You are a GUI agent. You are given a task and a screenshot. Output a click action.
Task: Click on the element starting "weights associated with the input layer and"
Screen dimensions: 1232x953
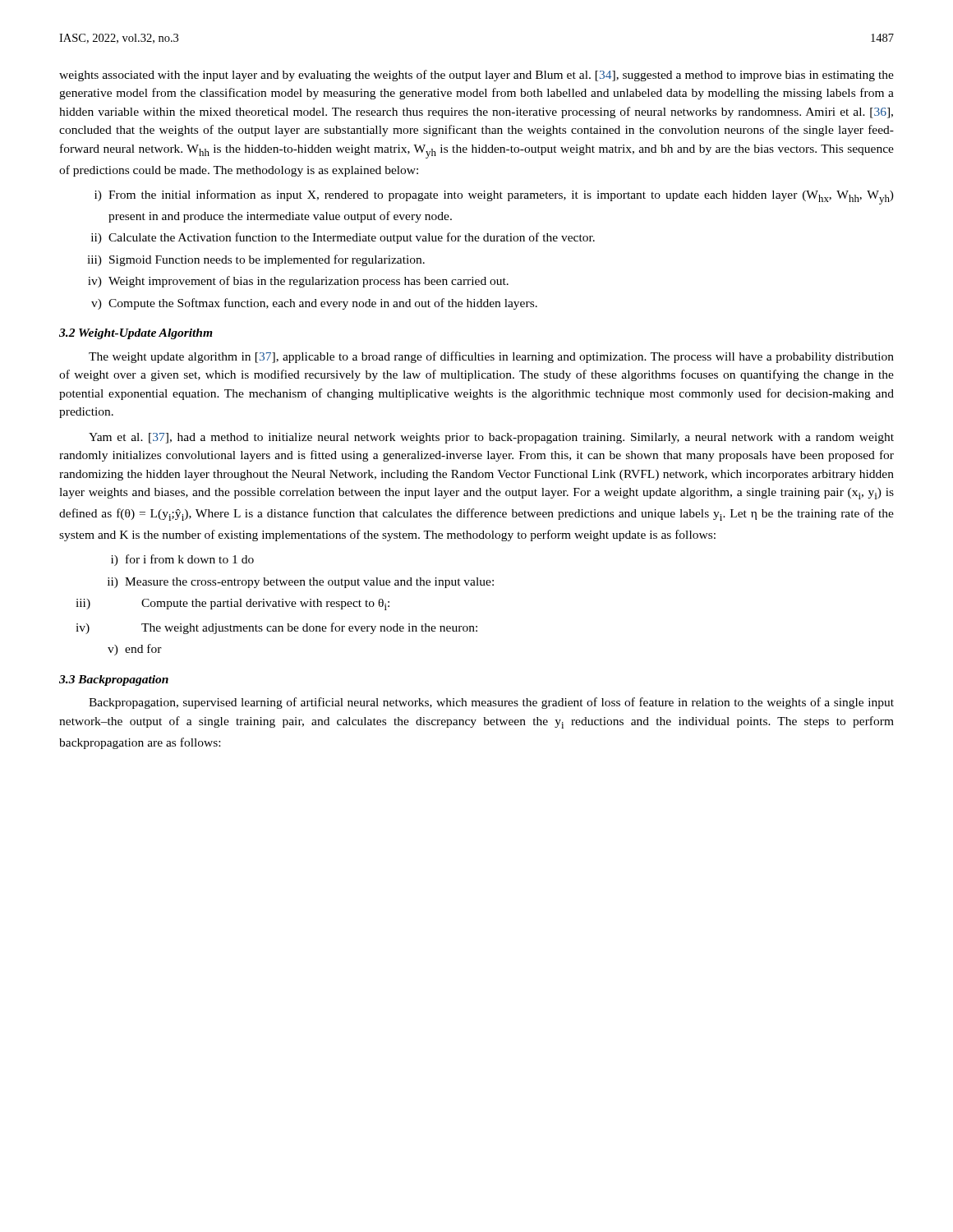tap(476, 122)
